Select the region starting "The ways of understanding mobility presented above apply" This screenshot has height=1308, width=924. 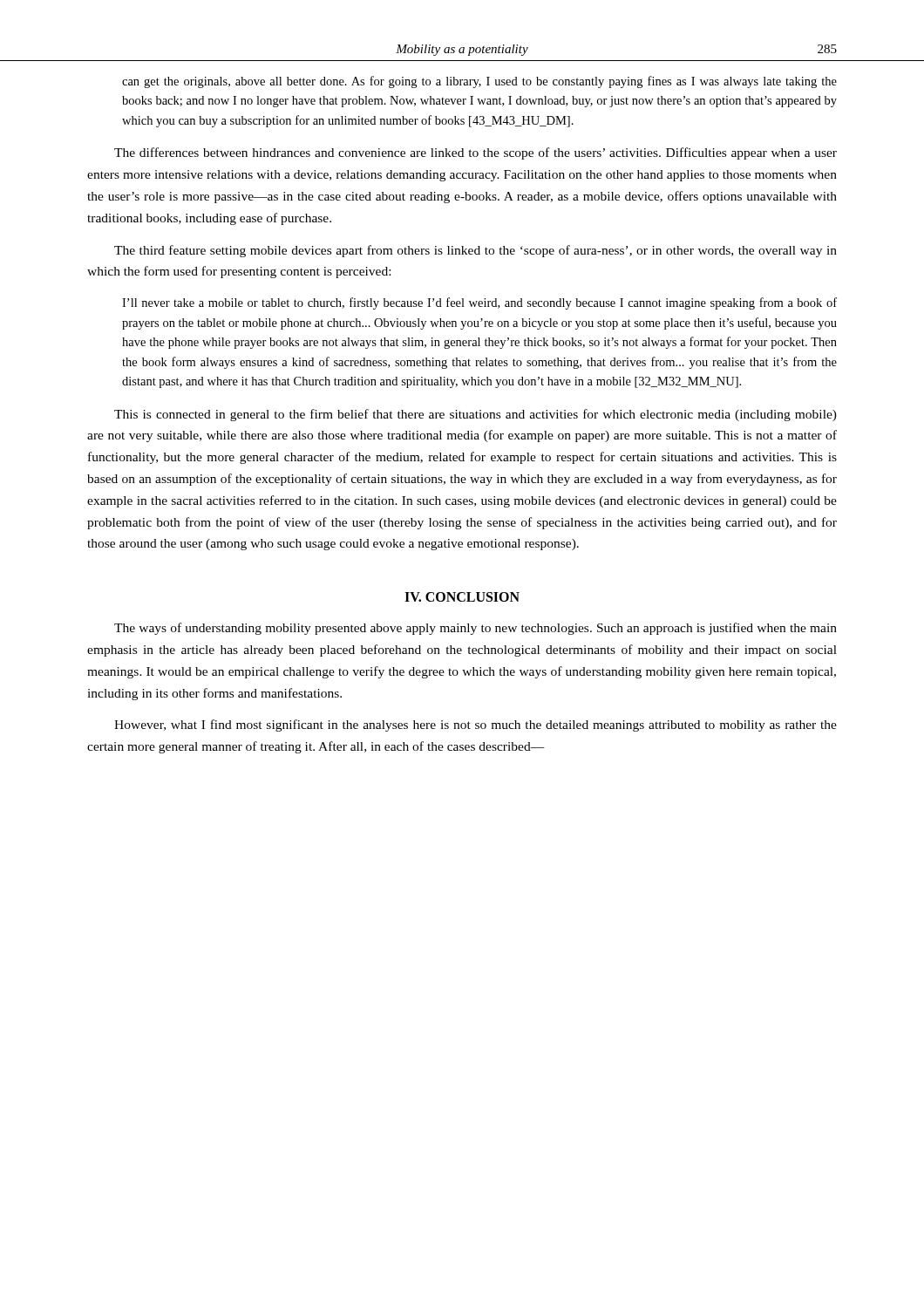462,661
